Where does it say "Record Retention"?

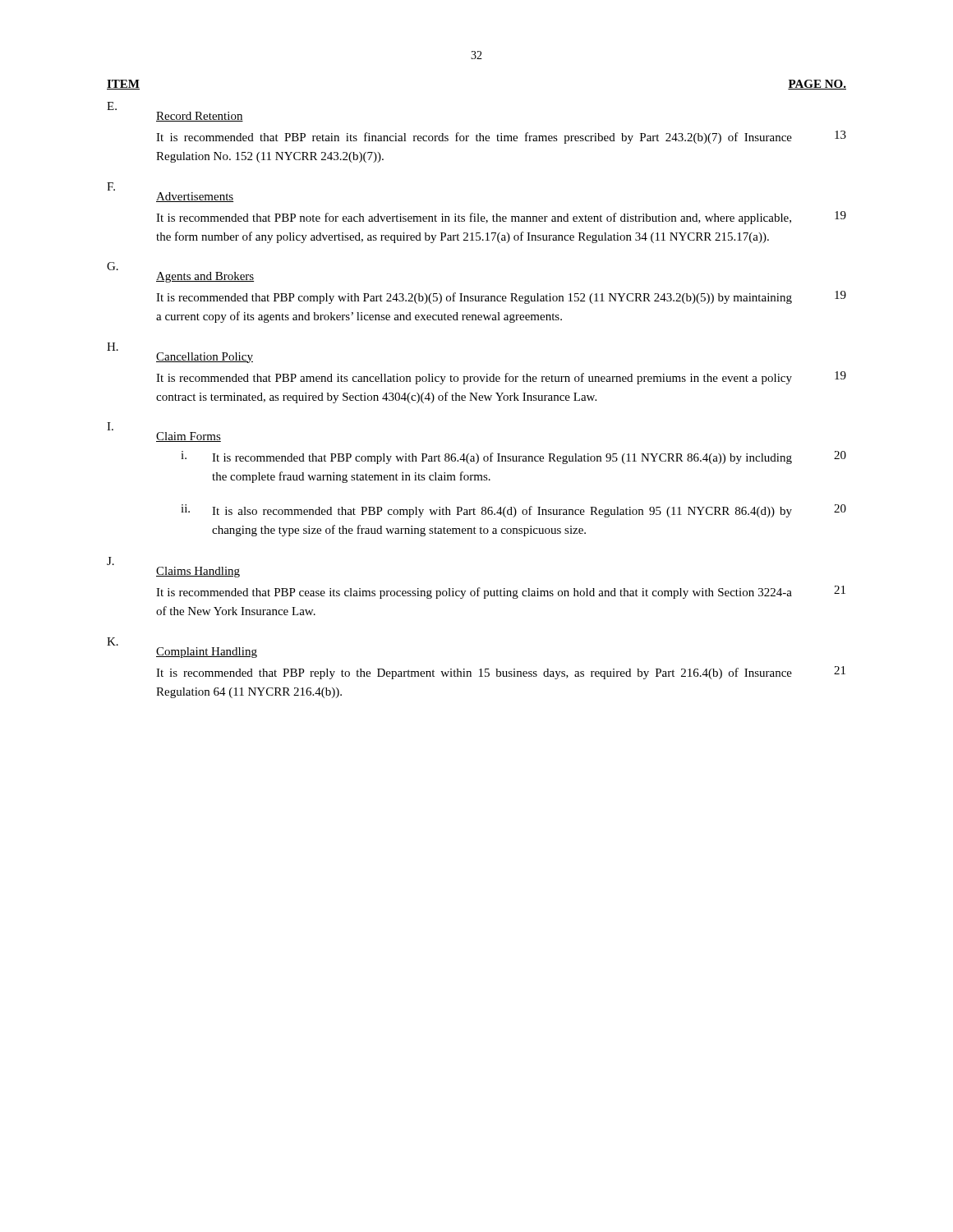[199, 116]
